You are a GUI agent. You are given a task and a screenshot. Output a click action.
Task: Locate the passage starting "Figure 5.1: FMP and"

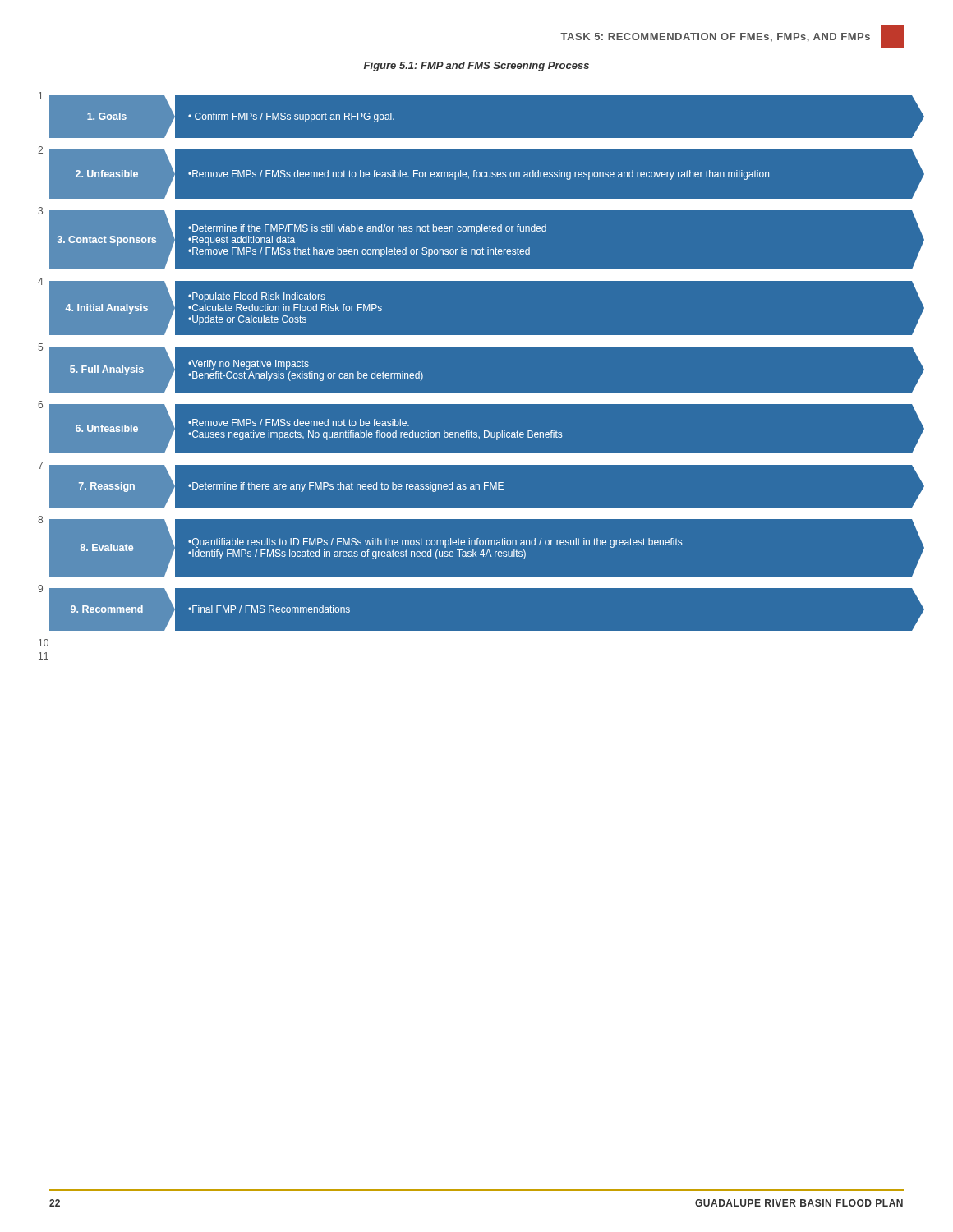(x=476, y=65)
